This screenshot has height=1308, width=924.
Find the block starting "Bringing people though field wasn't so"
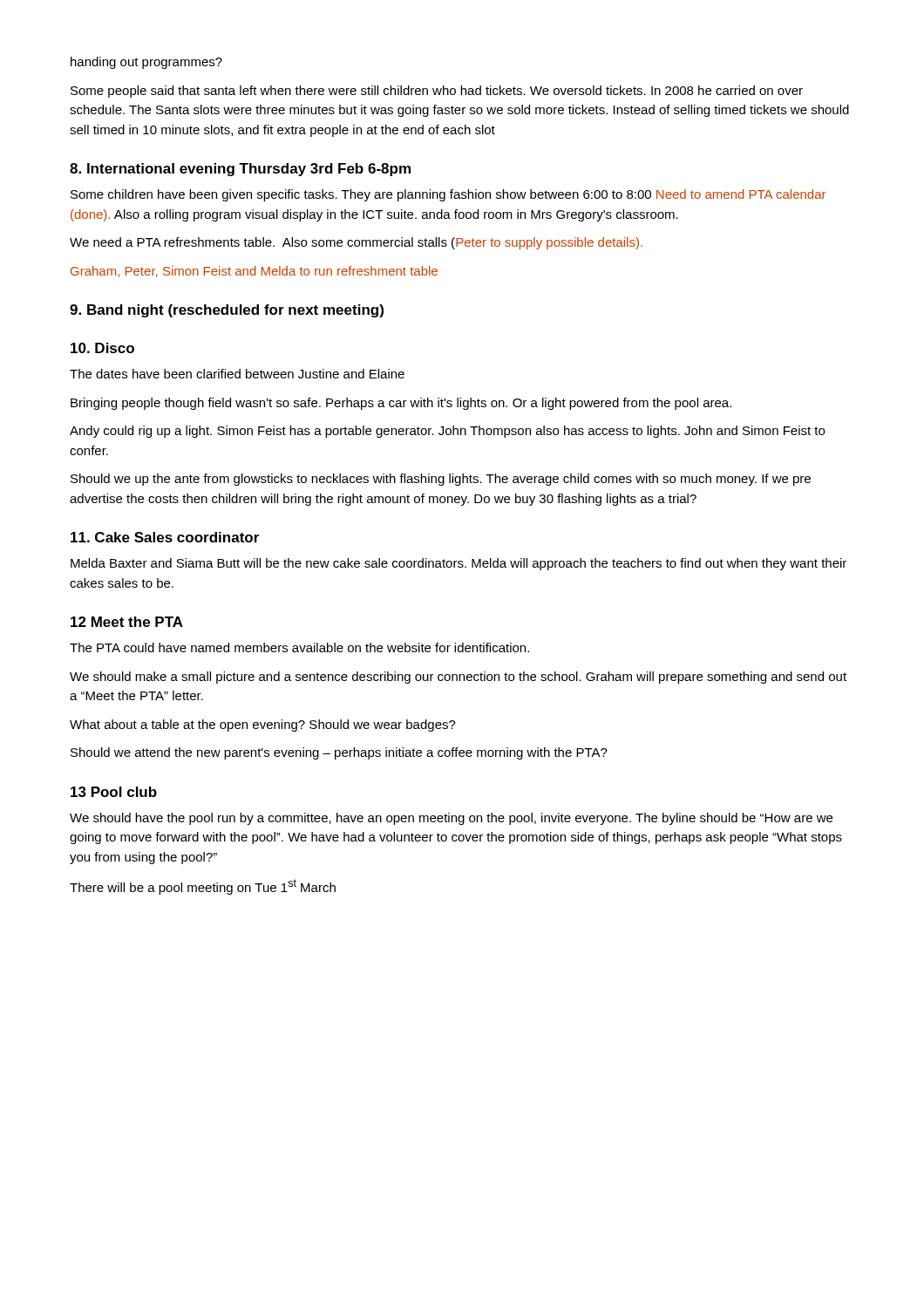(401, 402)
